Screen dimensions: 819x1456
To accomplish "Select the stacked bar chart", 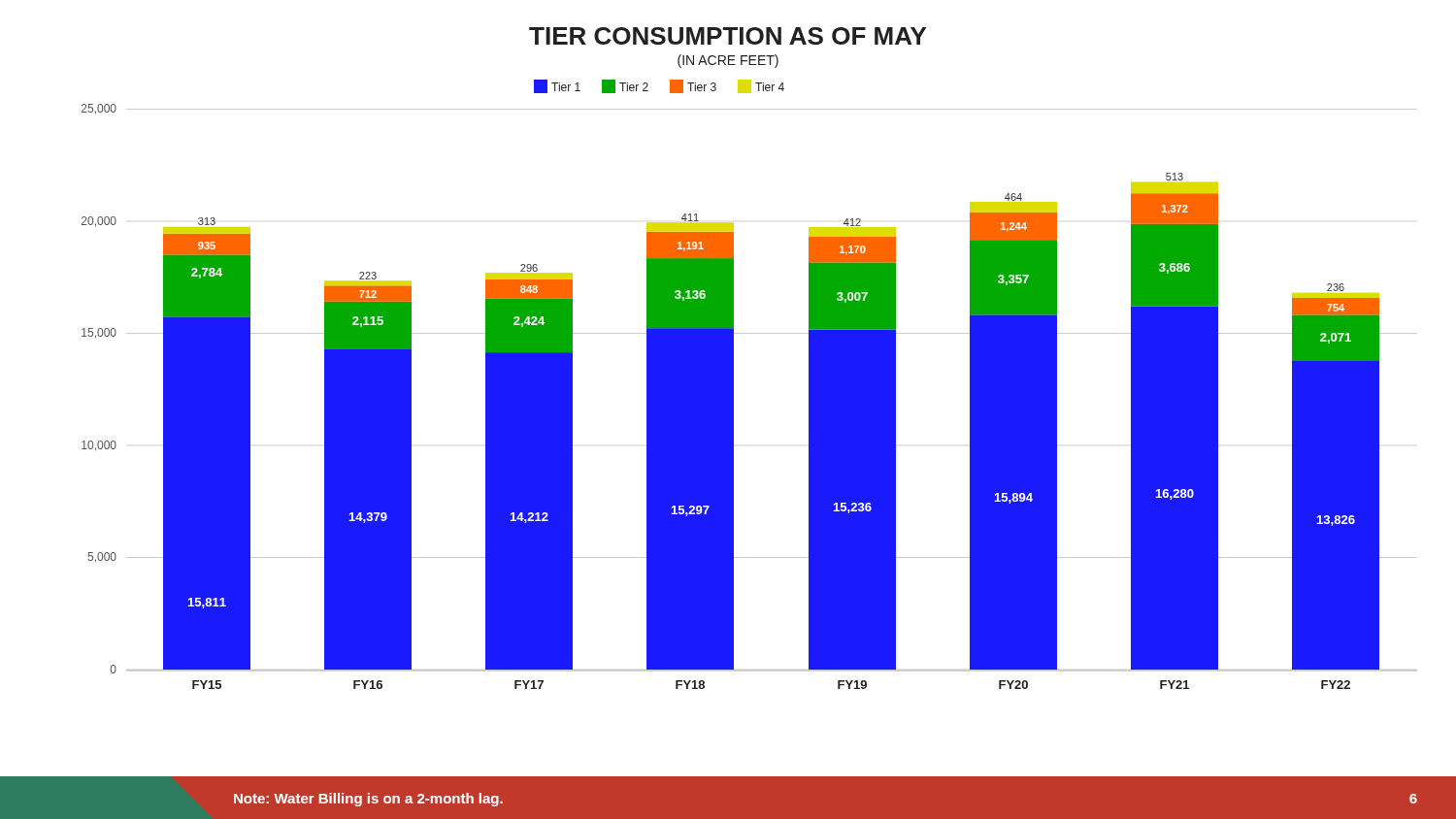I will (x=747, y=408).
